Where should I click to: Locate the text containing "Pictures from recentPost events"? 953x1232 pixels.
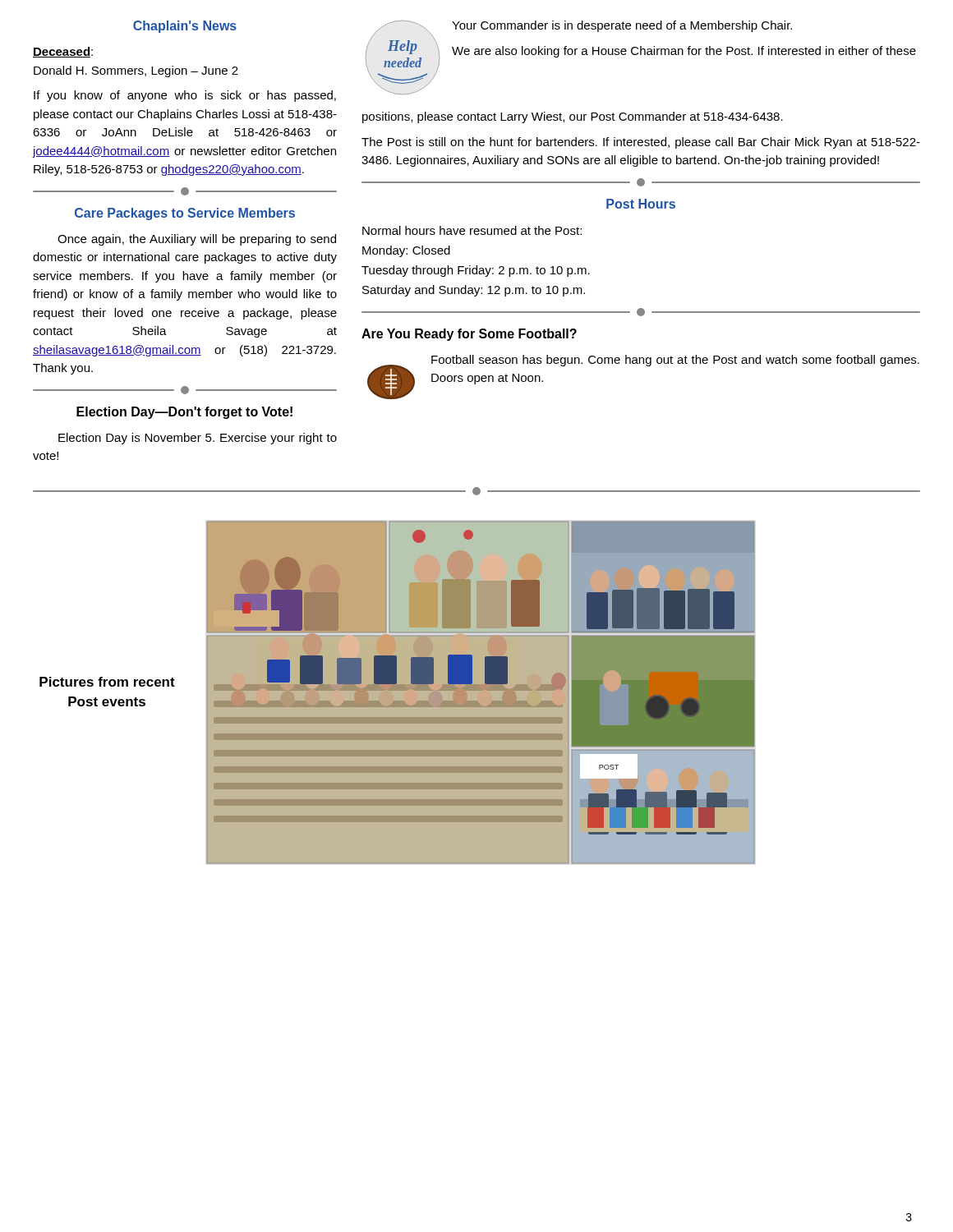coord(107,692)
